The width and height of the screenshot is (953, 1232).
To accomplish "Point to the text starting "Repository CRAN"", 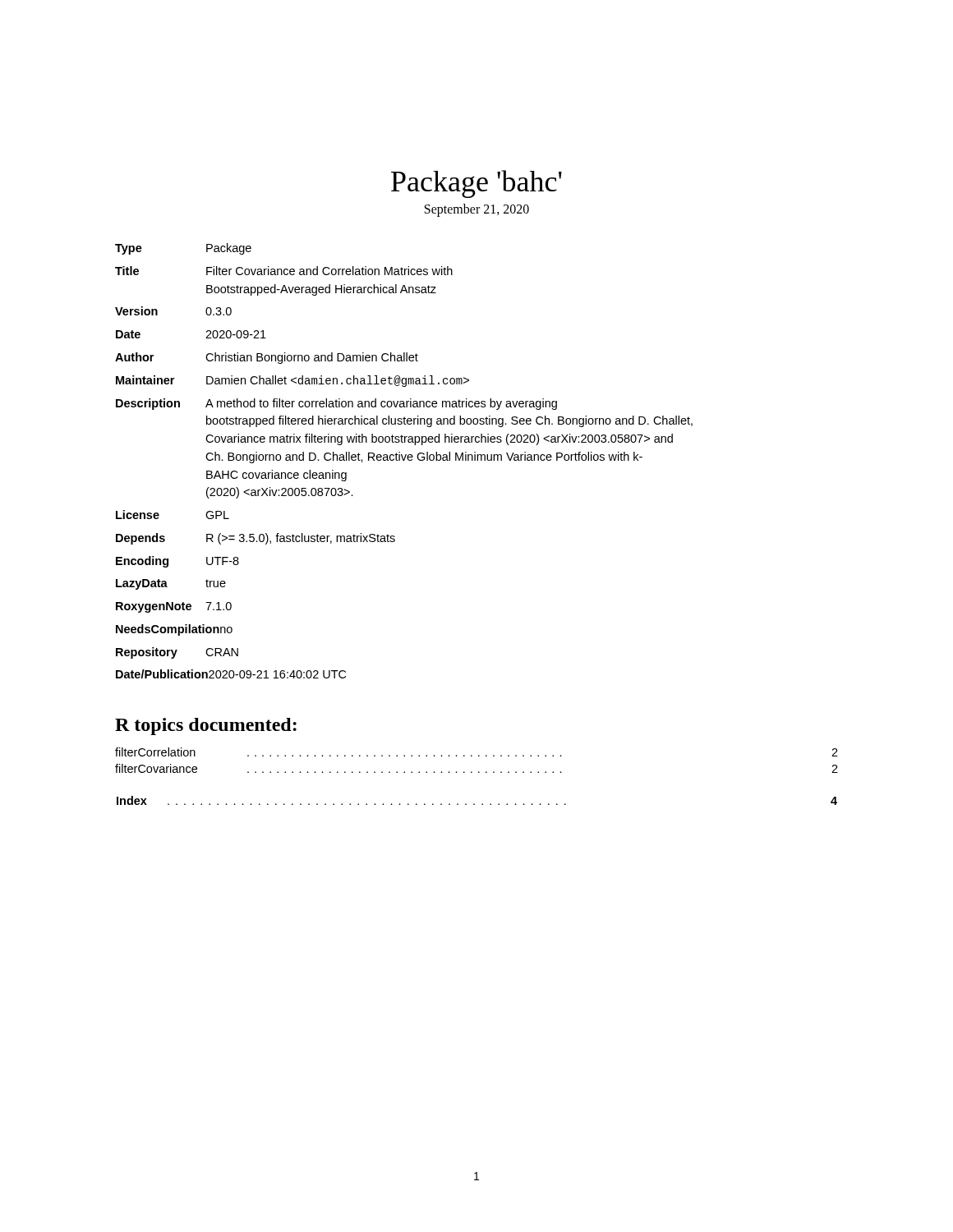I will coord(177,653).
